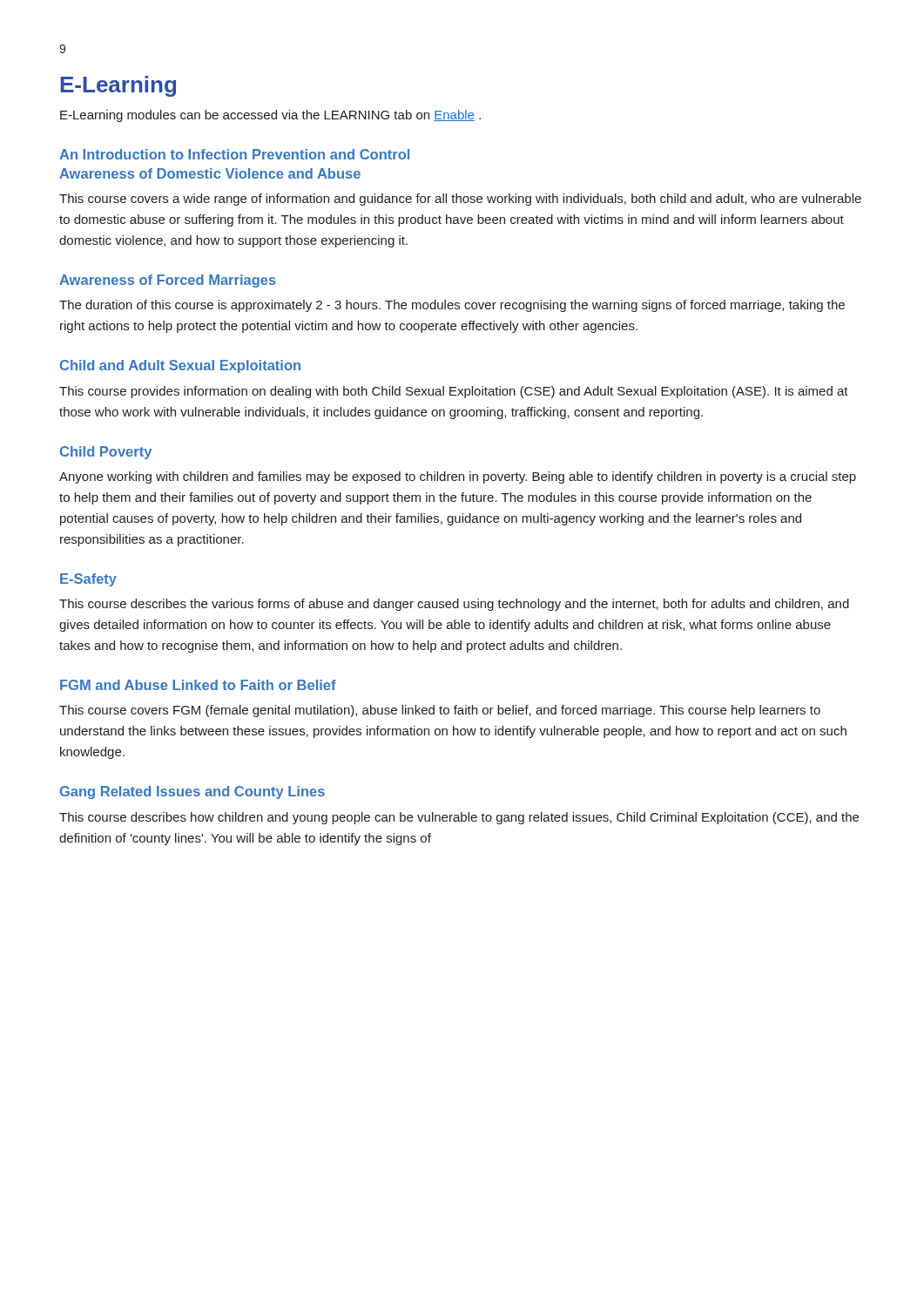Find the block on this page that starts "The duration of this course"
924x1307 pixels.
coord(452,315)
